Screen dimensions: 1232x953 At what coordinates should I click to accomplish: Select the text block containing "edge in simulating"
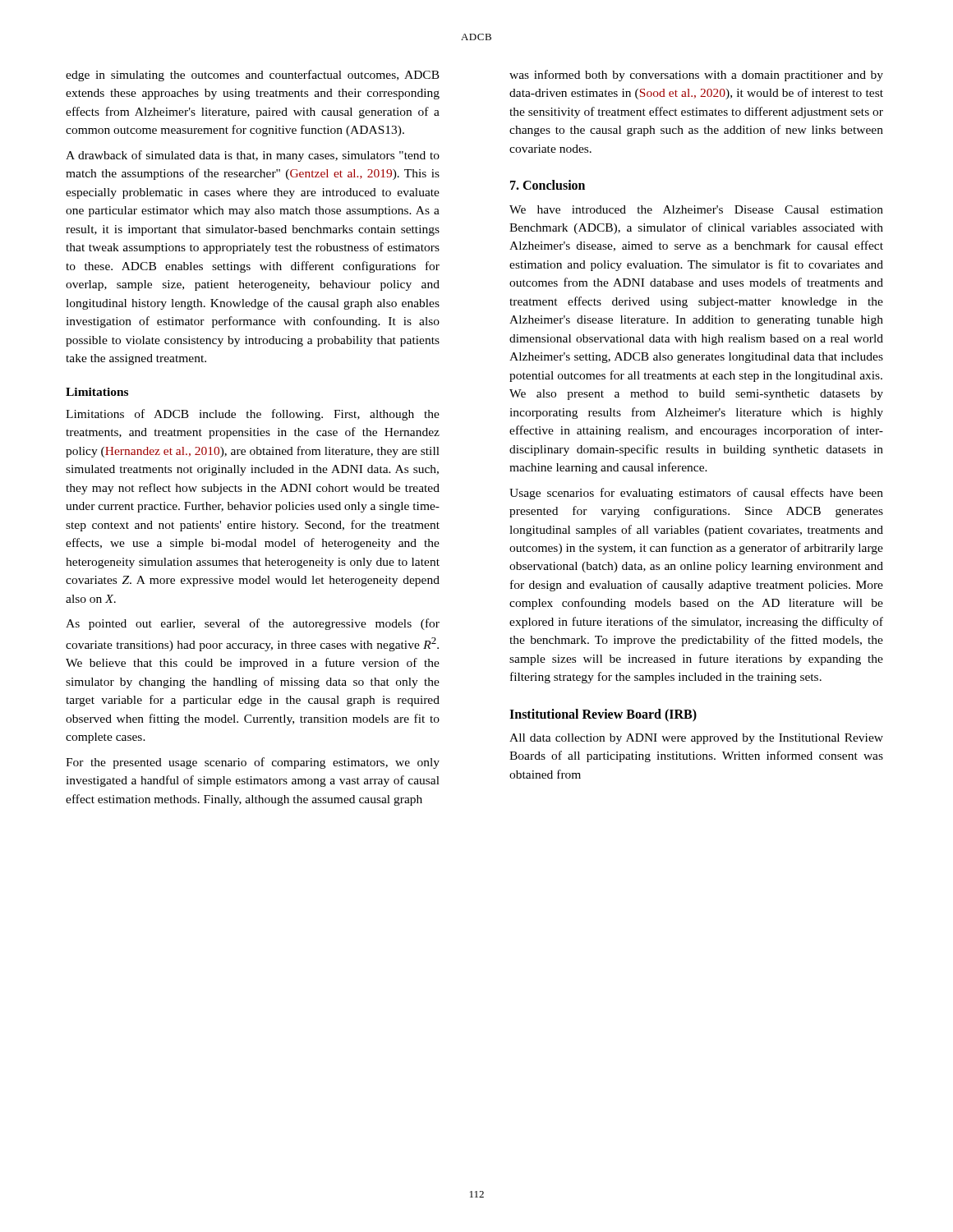pos(253,217)
